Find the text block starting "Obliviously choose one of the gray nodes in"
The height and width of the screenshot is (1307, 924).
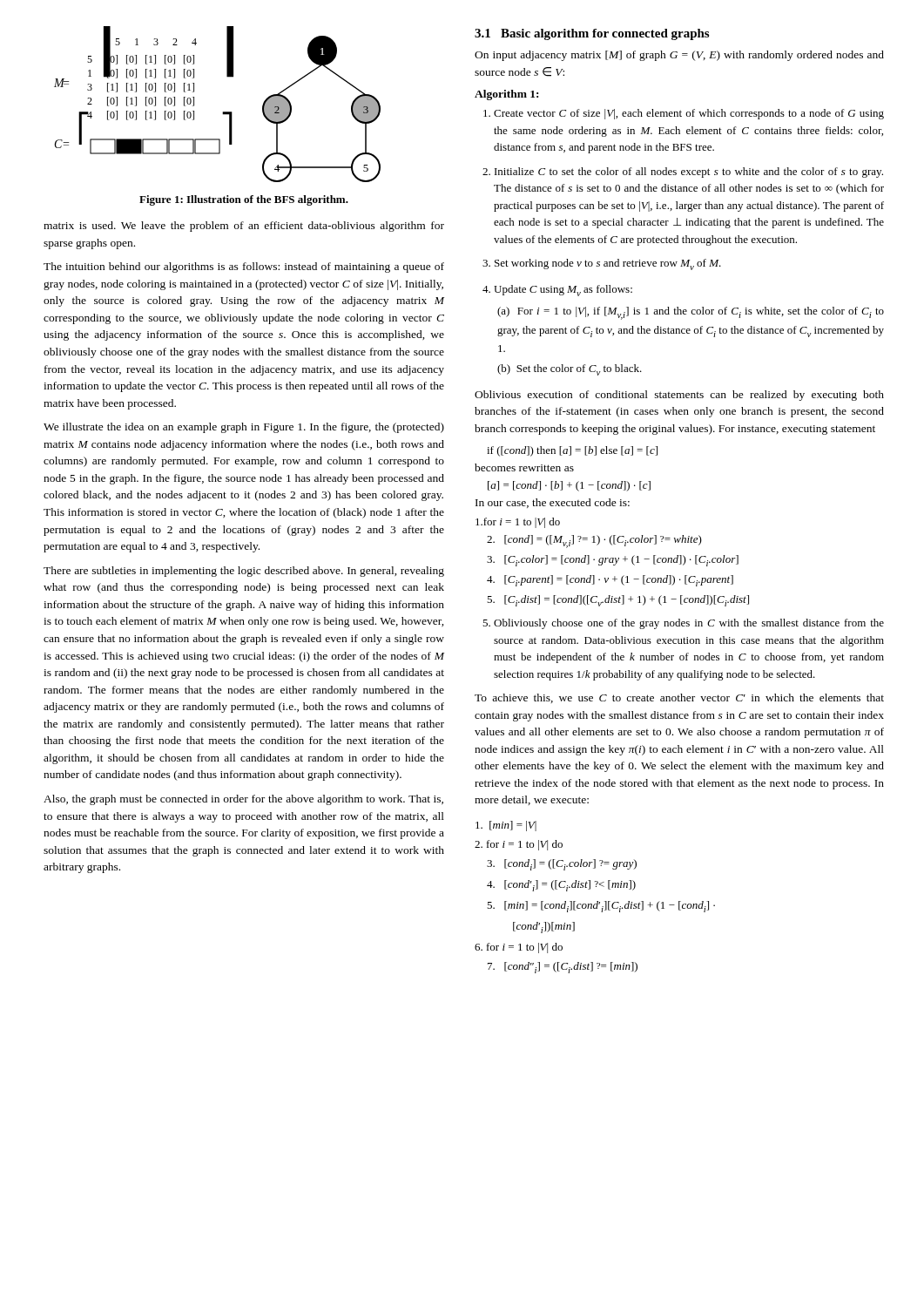point(679,648)
